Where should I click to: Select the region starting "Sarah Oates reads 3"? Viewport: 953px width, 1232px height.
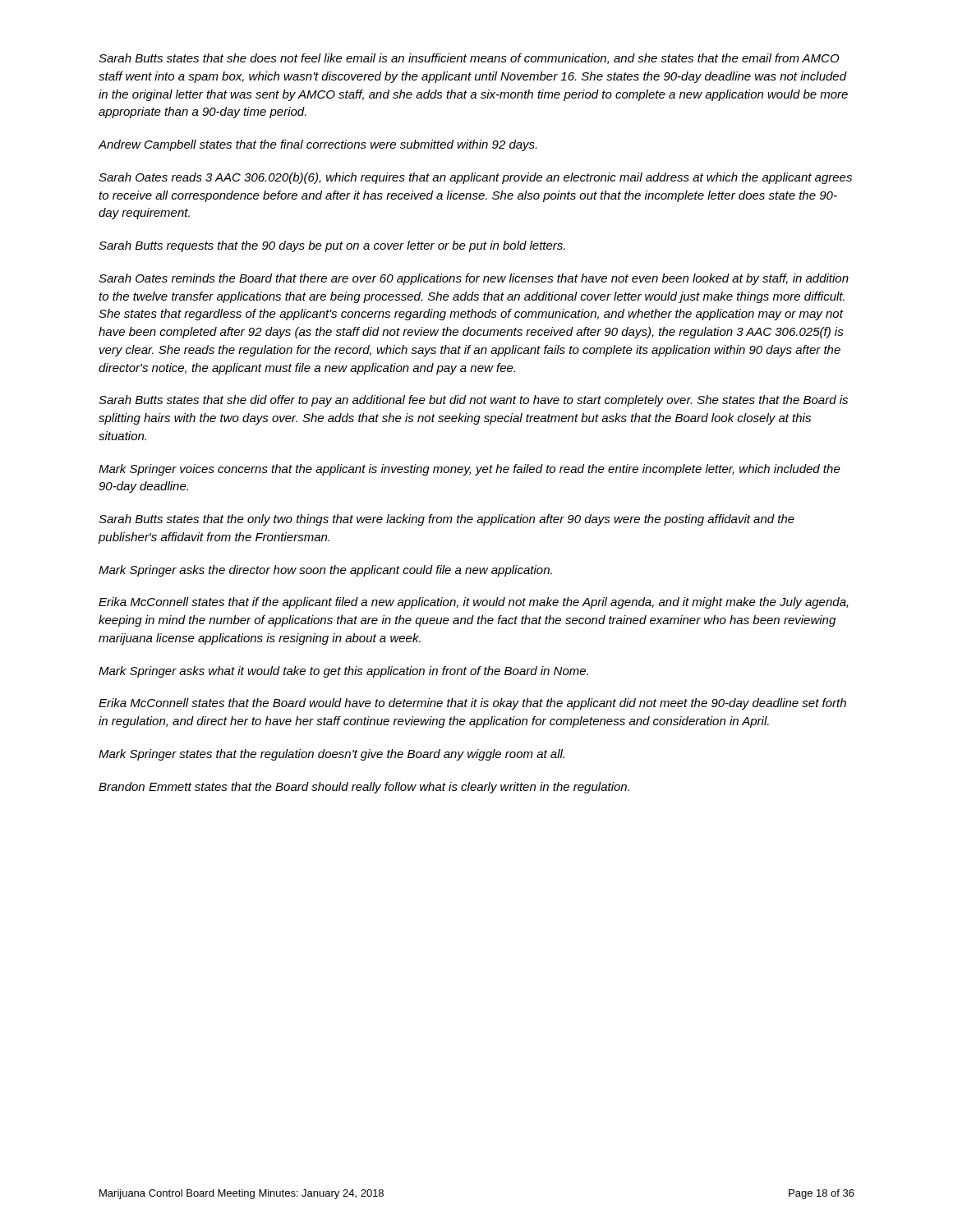[475, 195]
